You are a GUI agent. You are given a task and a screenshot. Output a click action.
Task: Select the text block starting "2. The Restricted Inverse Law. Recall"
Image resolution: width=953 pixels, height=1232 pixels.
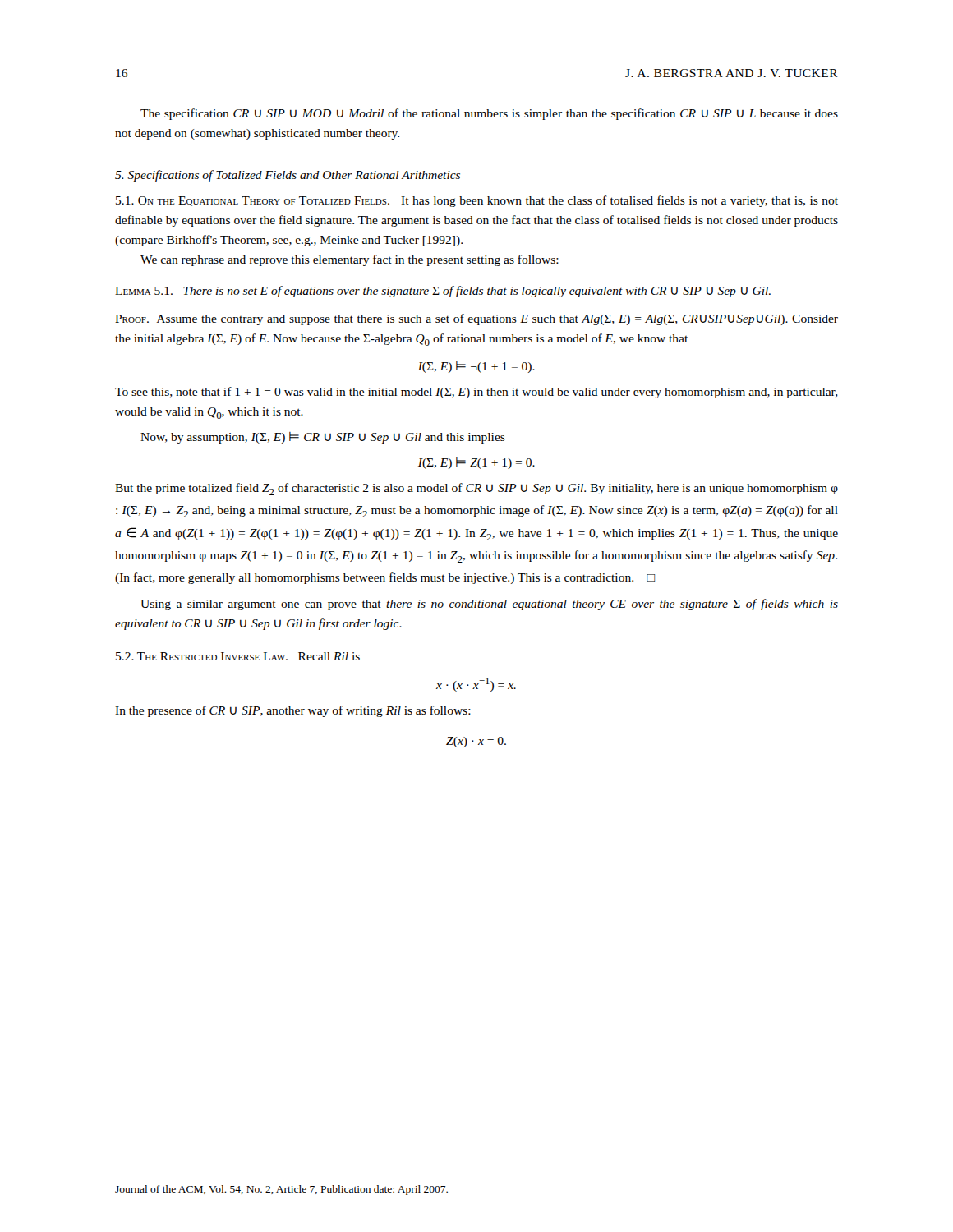click(x=238, y=656)
